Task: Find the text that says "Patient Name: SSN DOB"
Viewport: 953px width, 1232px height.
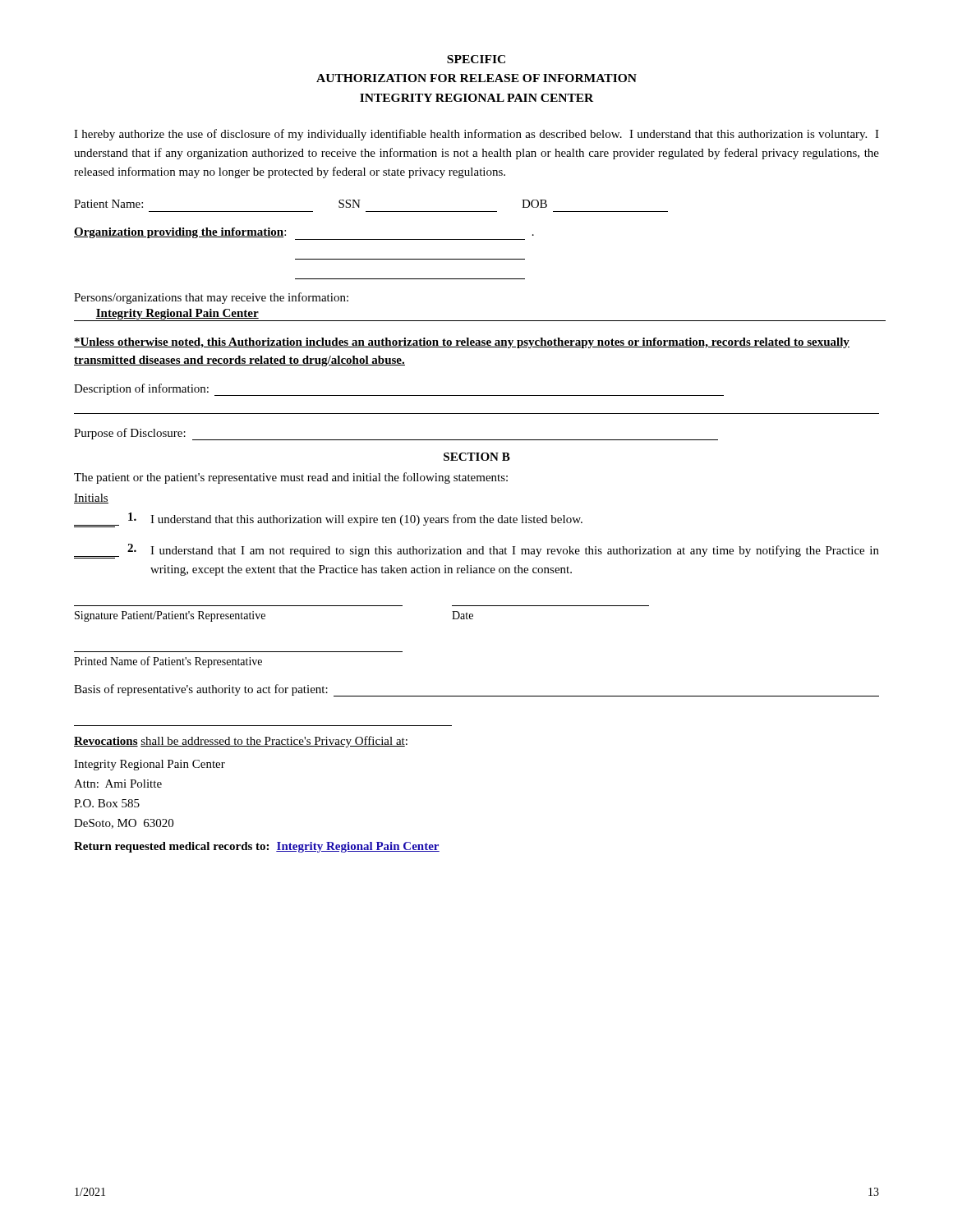Action: (371, 204)
